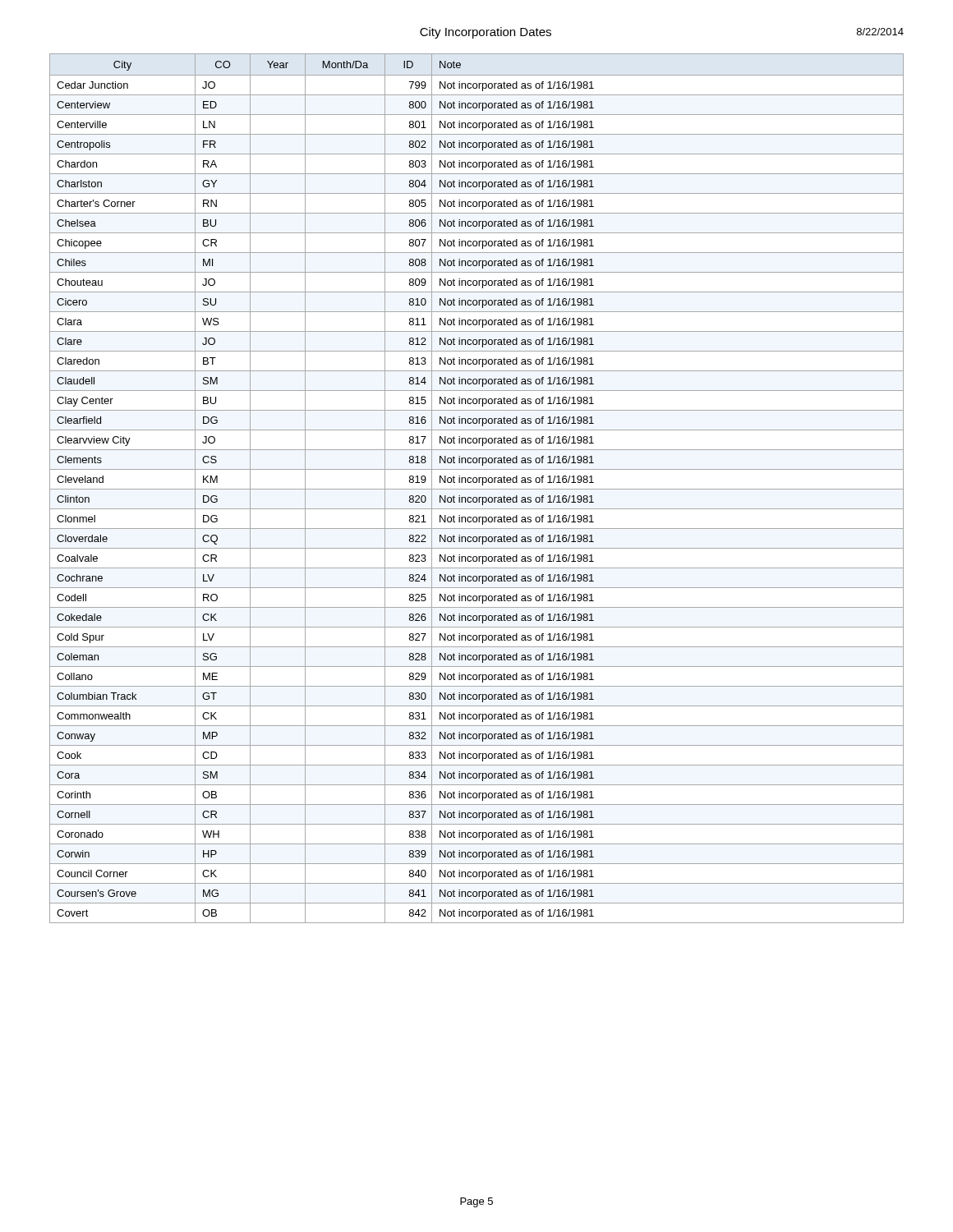Select the table that reads "Not incorporated as of"
The width and height of the screenshot is (953, 1232).
[x=476, y=488]
